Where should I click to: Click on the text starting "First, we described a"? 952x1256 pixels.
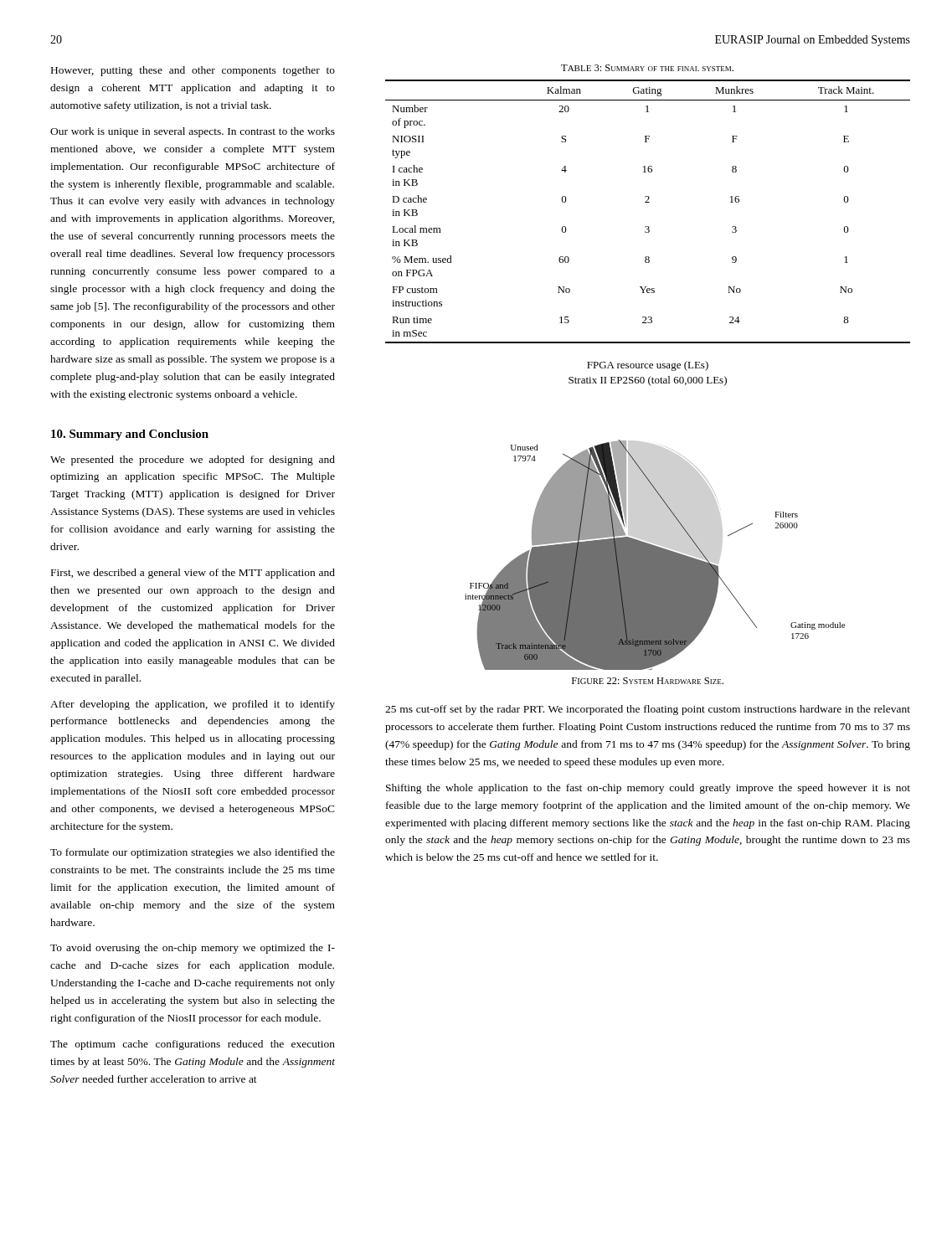(193, 625)
